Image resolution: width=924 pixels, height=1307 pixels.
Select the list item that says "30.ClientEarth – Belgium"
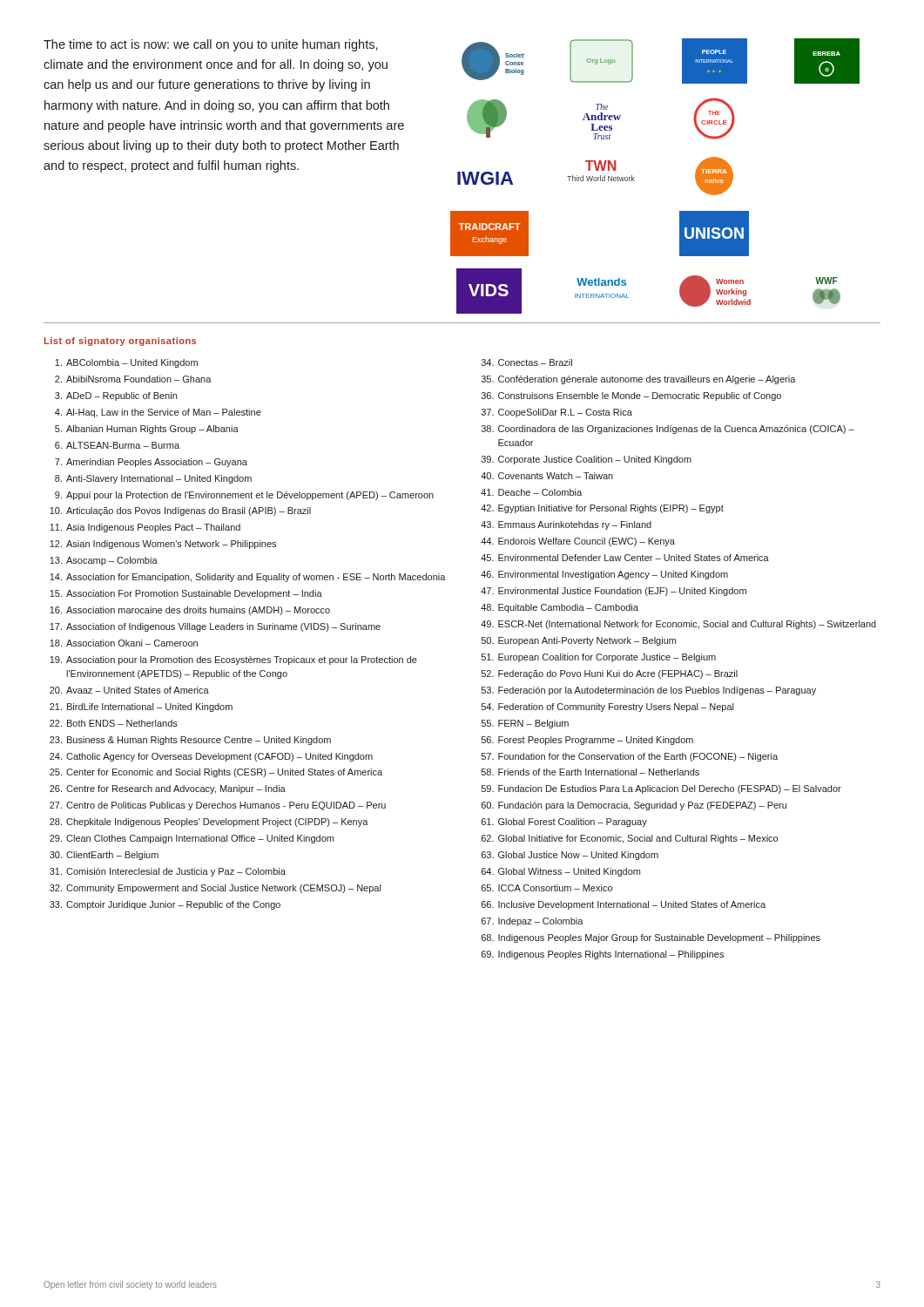point(246,856)
